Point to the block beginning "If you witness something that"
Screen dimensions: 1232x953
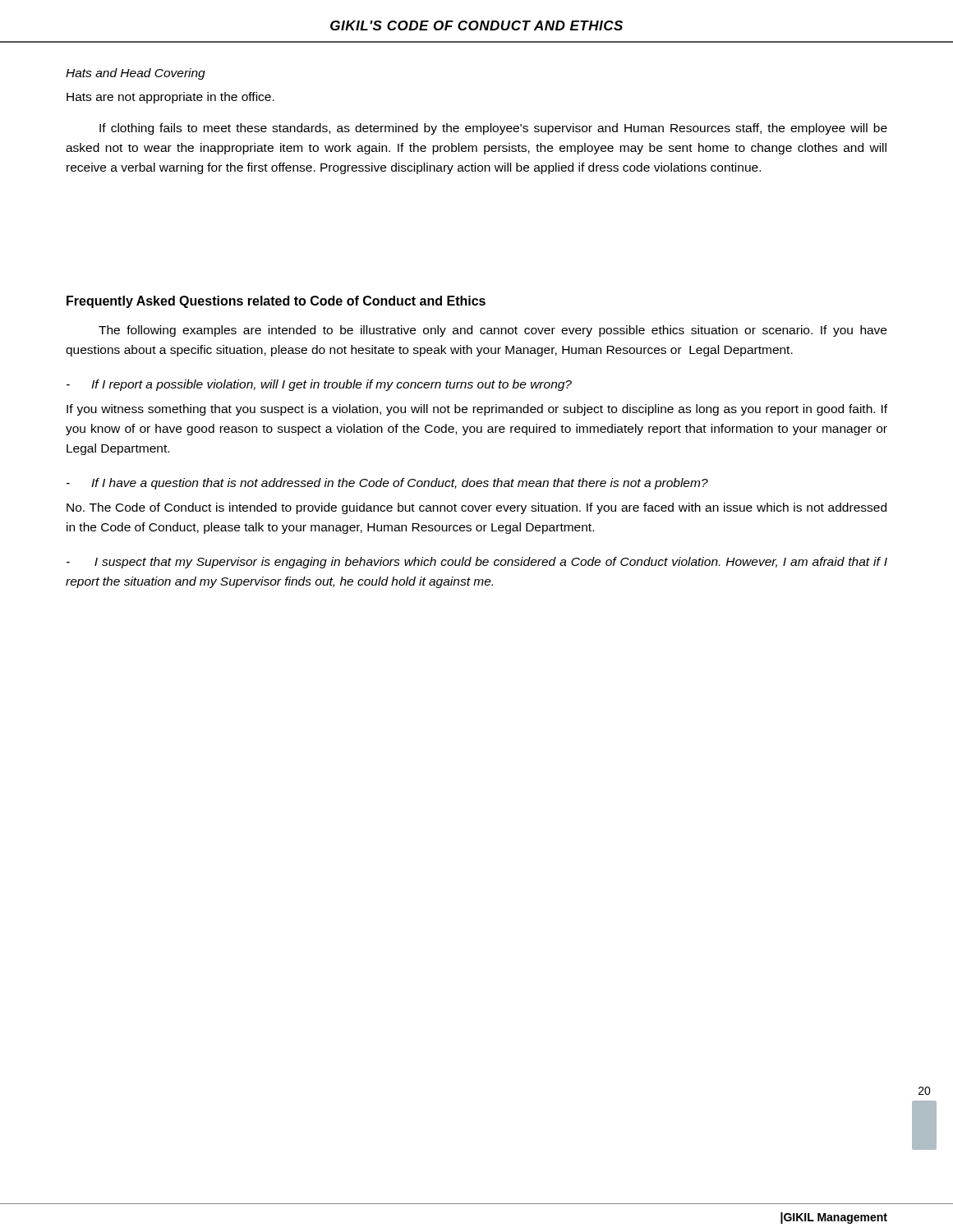click(x=476, y=428)
